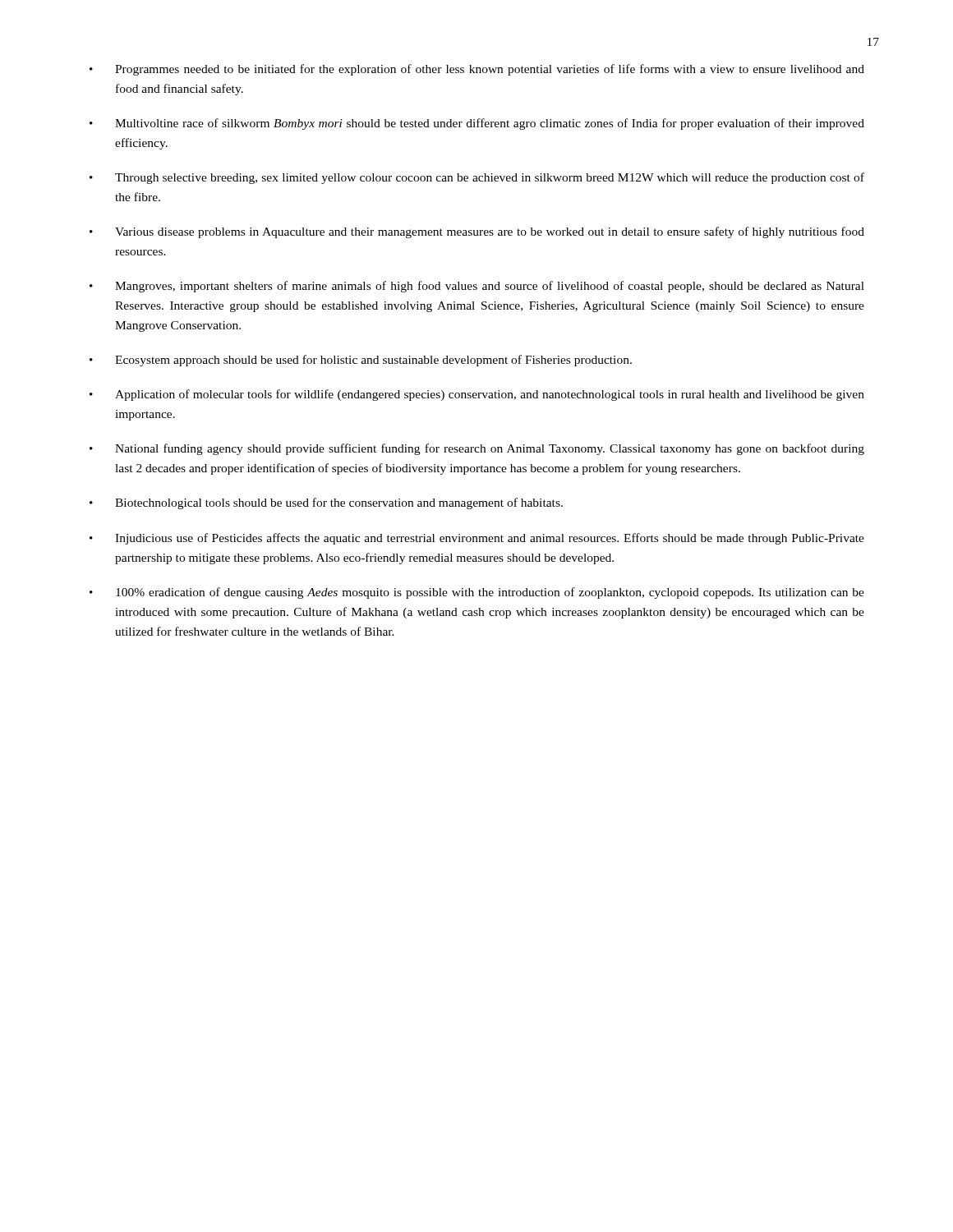This screenshot has height=1232, width=953.
Task: Click the passage that begins "• Ecosystem approach"
Action: [x=476, y=360]
